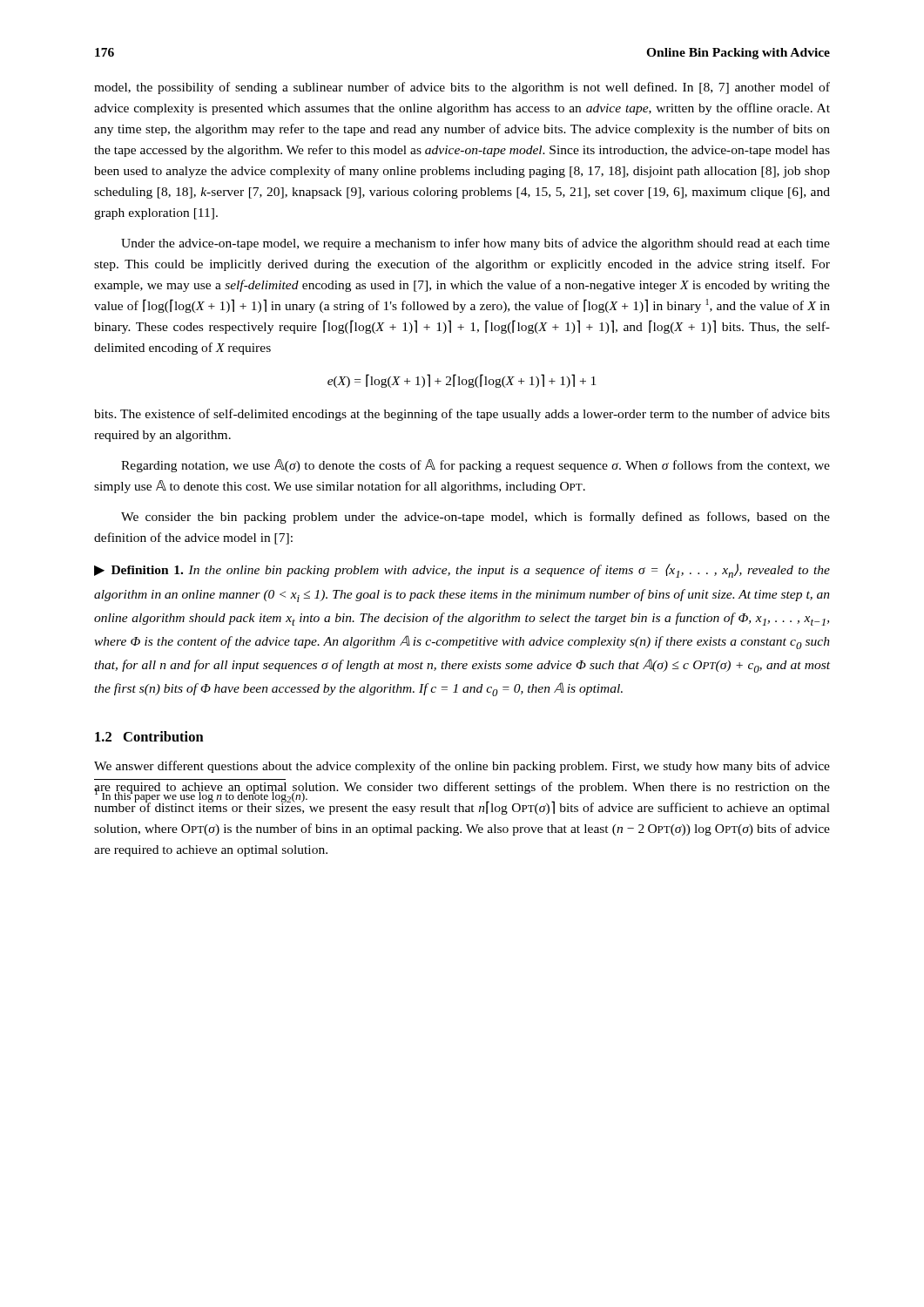The image size is (924, 1307).
Task: Navigate to the region starting "We consider the bin packing problem"
Action: click(x=462, y=528)
